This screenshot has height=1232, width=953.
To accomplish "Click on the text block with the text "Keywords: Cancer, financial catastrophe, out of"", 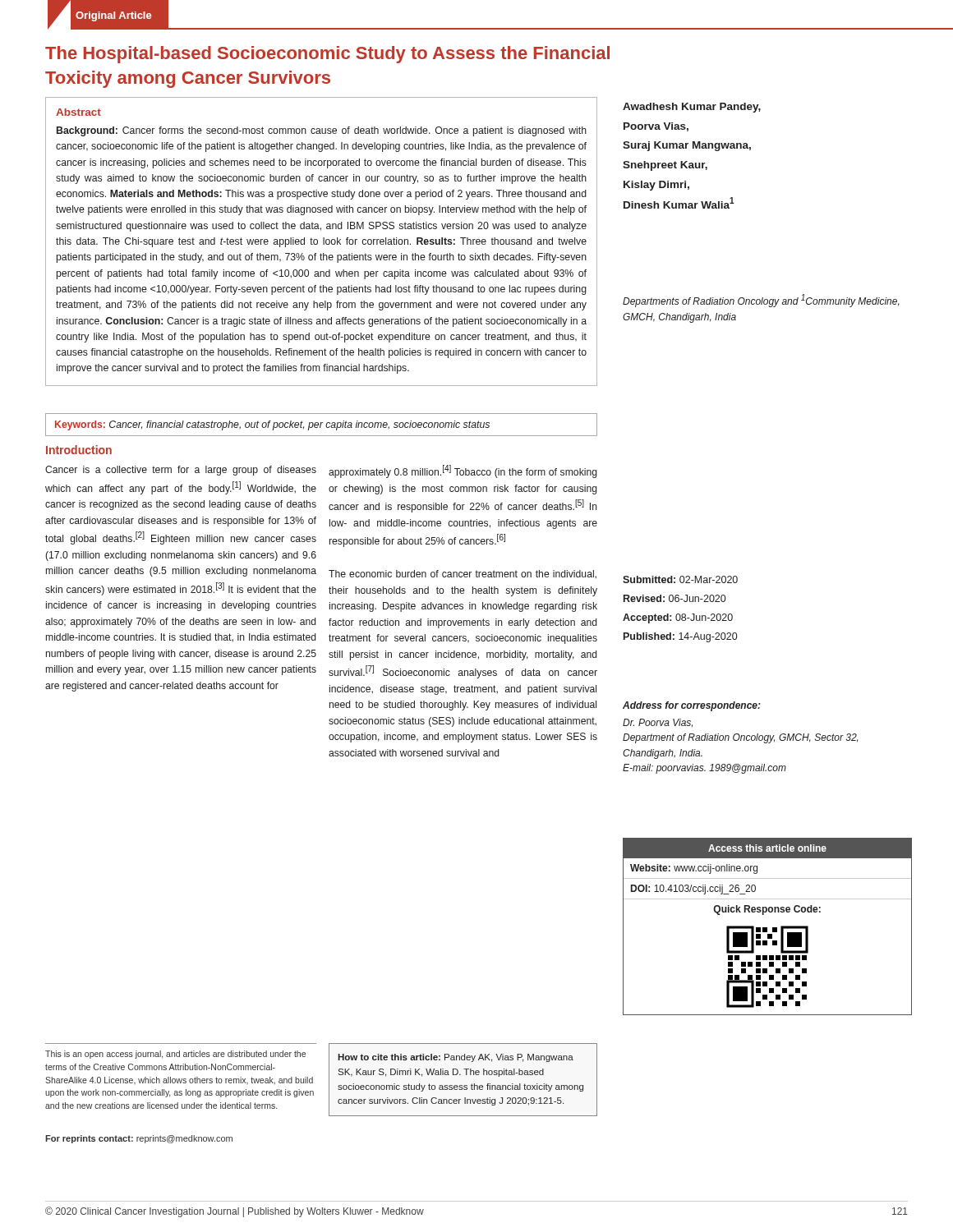I will [x=272, y=425].
